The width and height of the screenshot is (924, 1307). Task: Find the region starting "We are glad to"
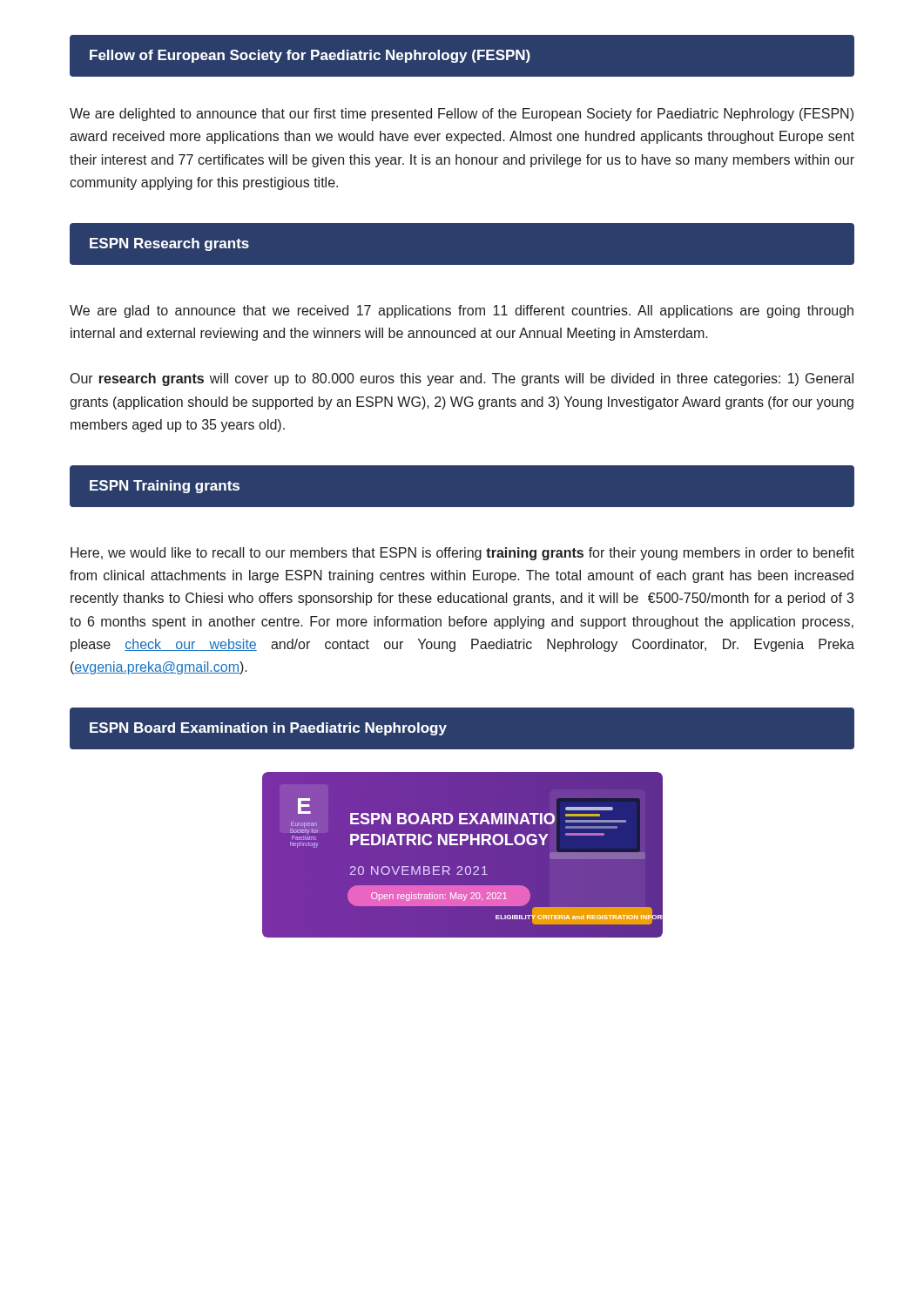click(x=462, y=322)
